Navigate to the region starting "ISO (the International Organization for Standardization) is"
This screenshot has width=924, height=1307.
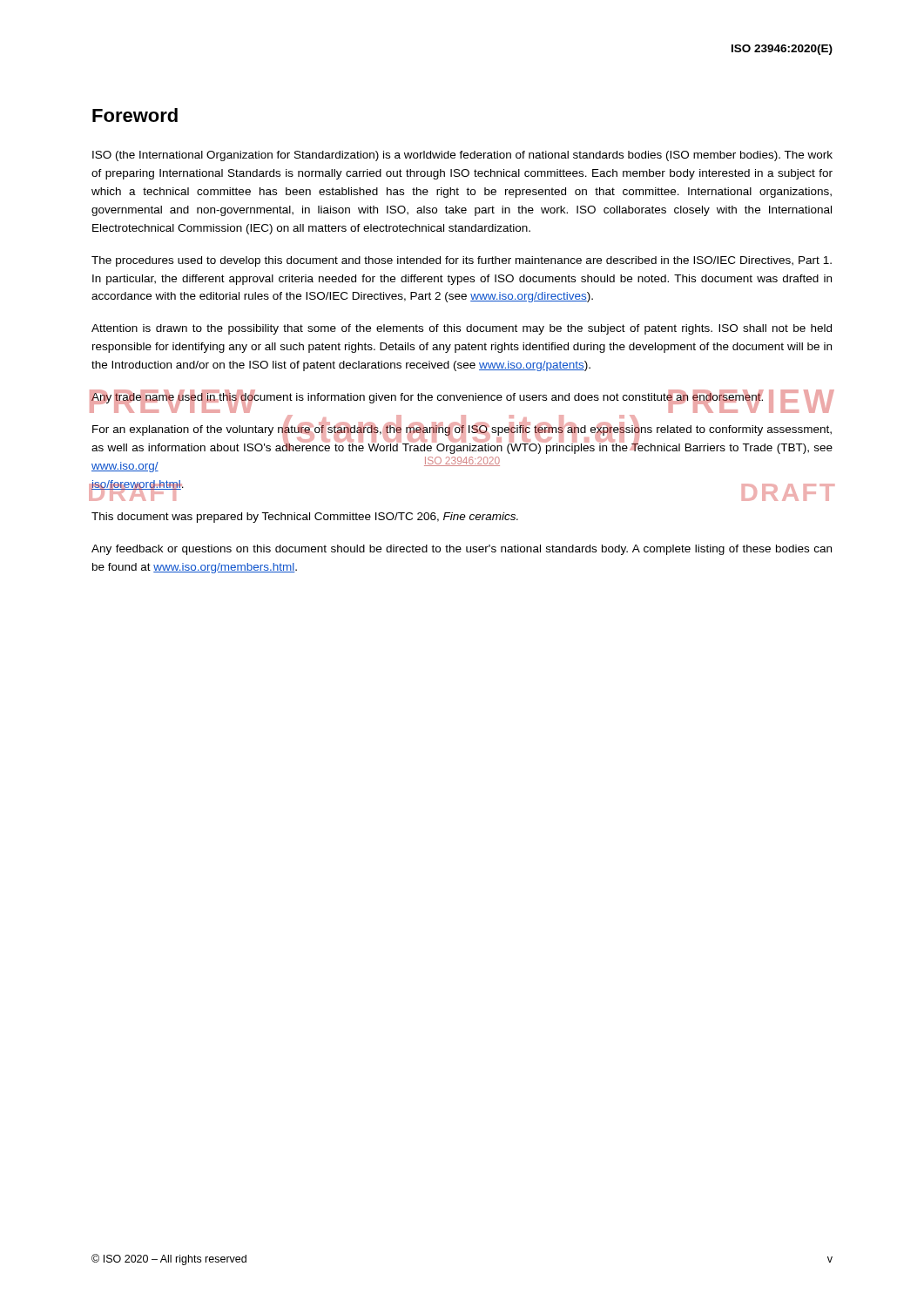(x=462, y=191)
